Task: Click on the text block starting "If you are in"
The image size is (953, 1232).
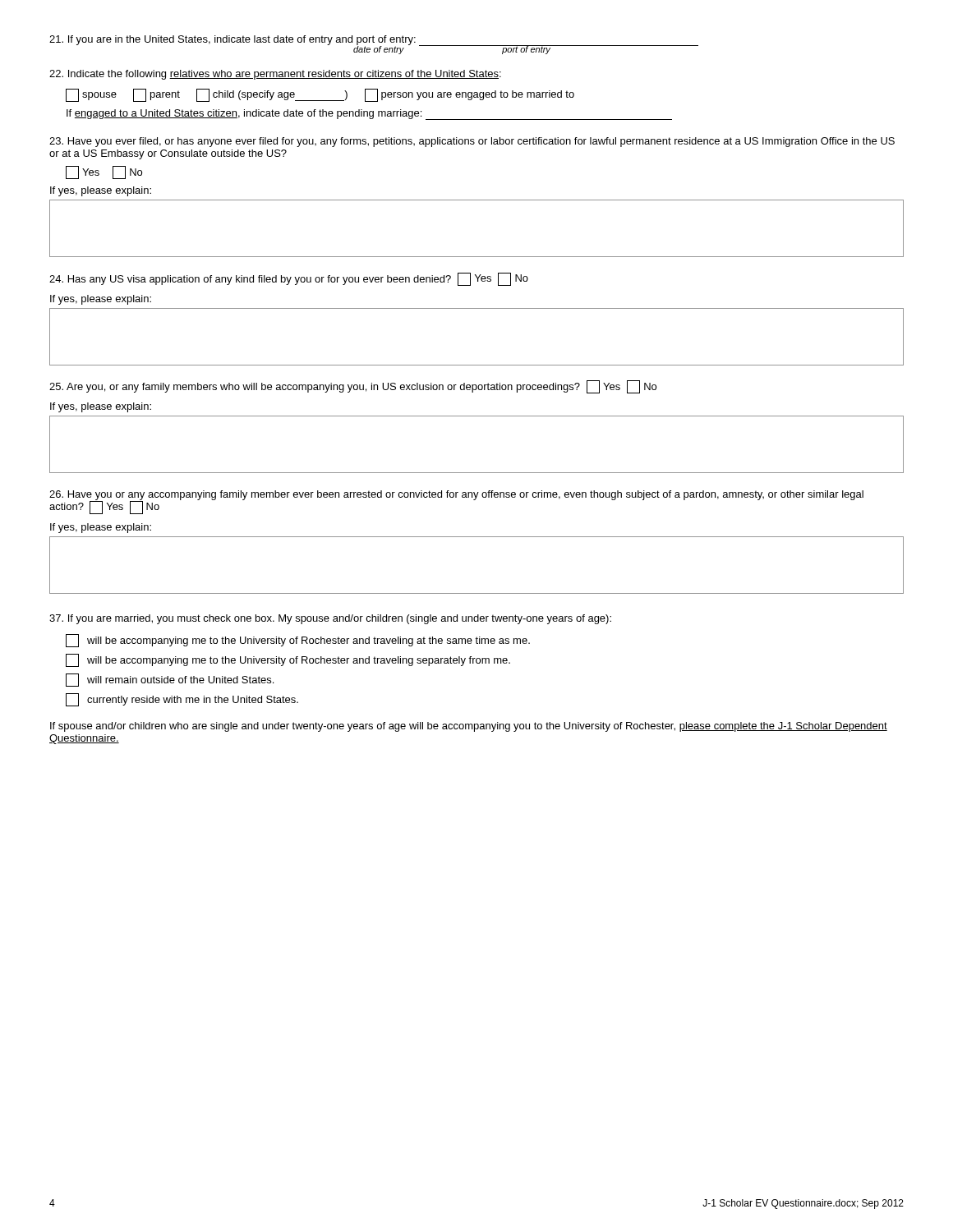Action: pos(476,44)
